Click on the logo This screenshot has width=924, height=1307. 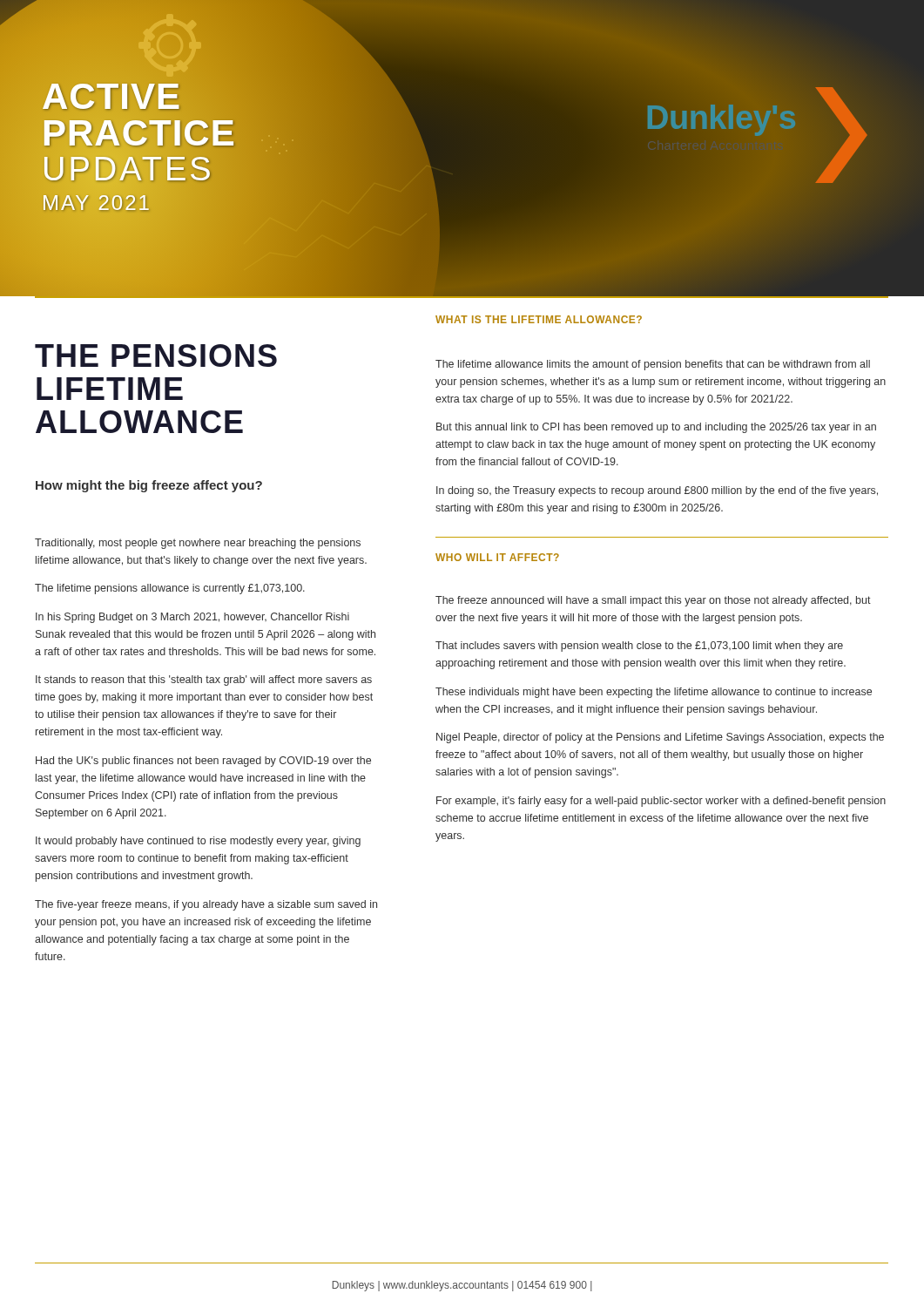click(x=759, y=137)
